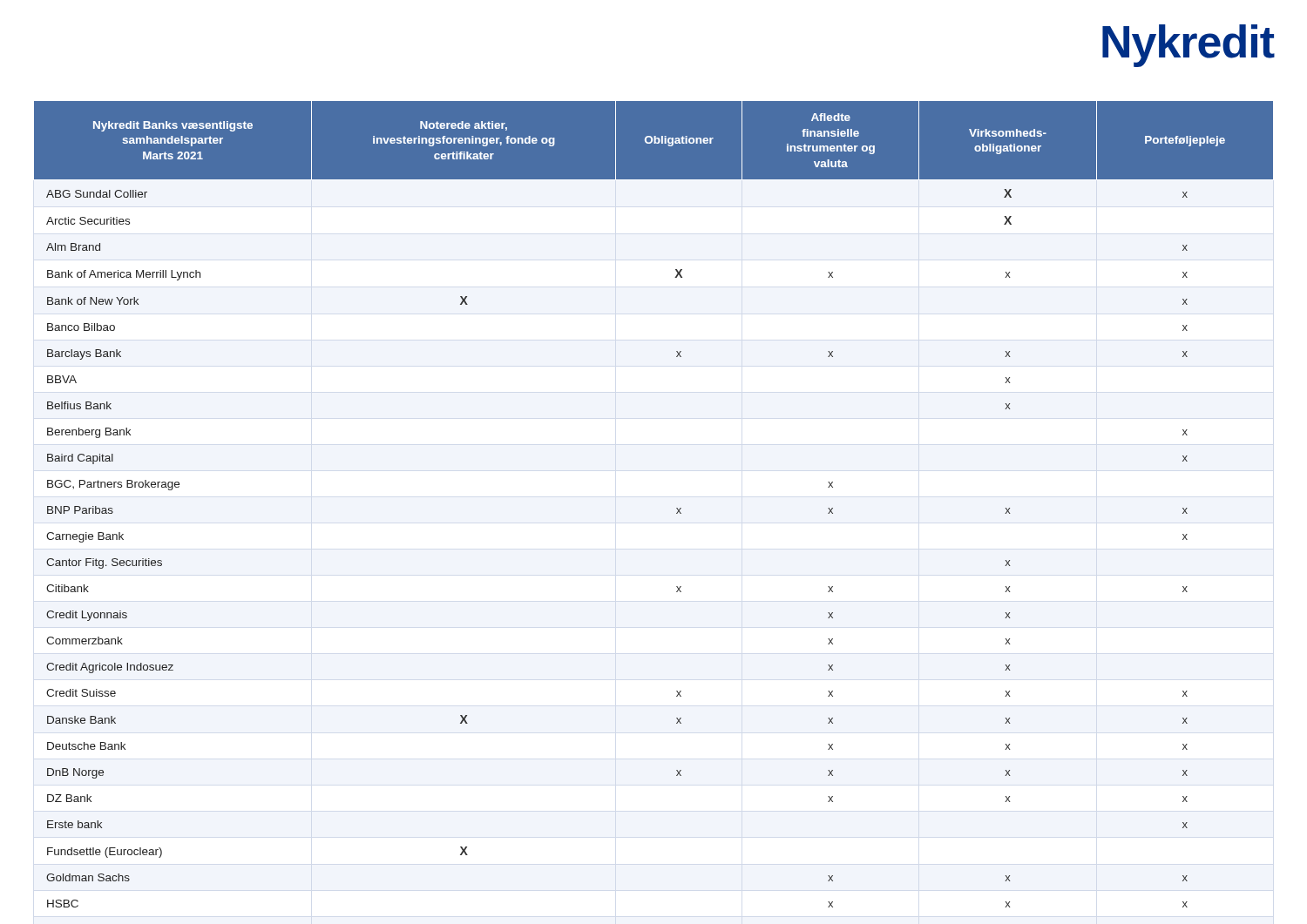The height and width of the screenshot is (924, 1307).
Task: Select the table that reads "BGC, Partners Brokerage"
Action: coord(654,512)
